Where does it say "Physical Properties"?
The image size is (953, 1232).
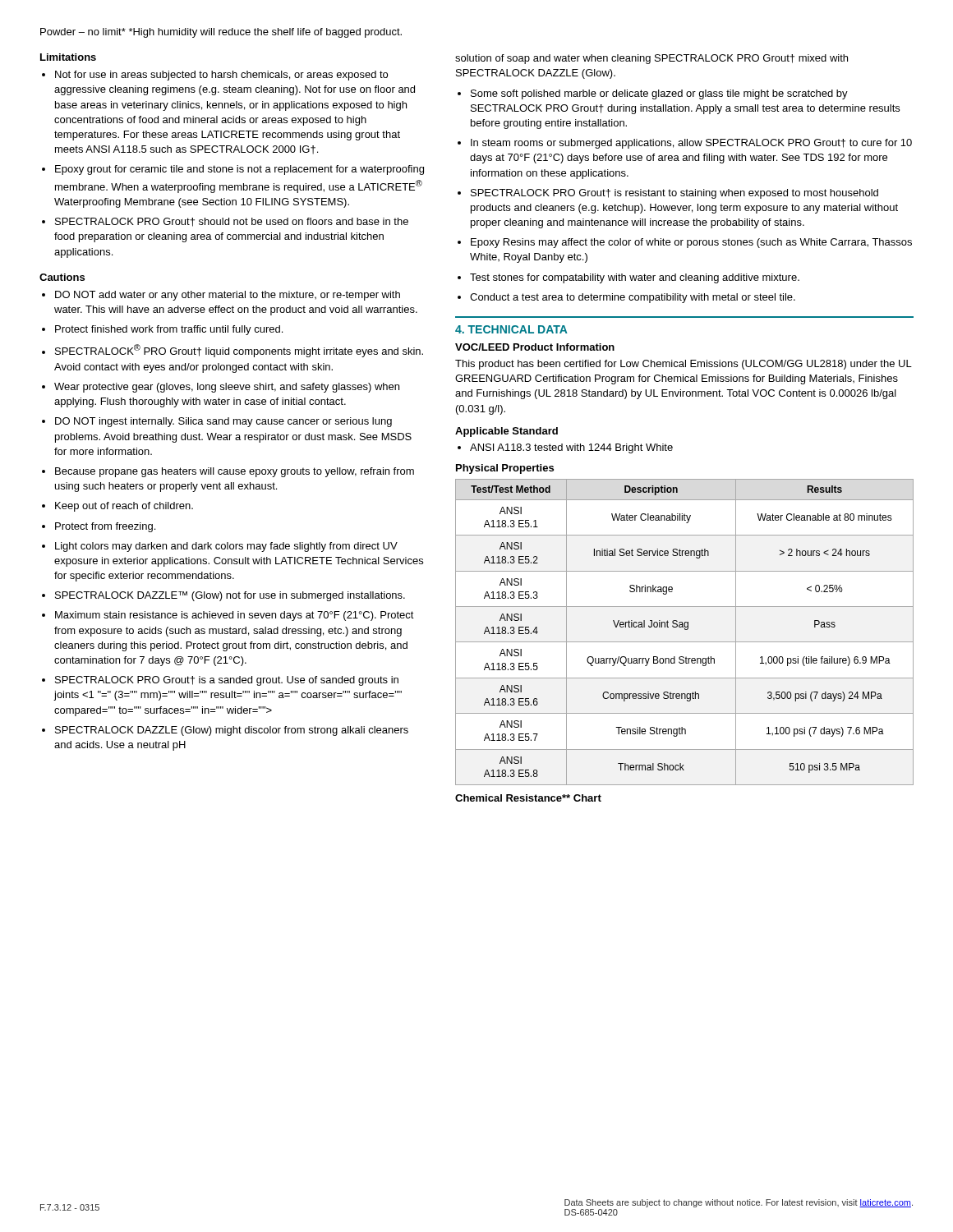(x=505, y=468)
